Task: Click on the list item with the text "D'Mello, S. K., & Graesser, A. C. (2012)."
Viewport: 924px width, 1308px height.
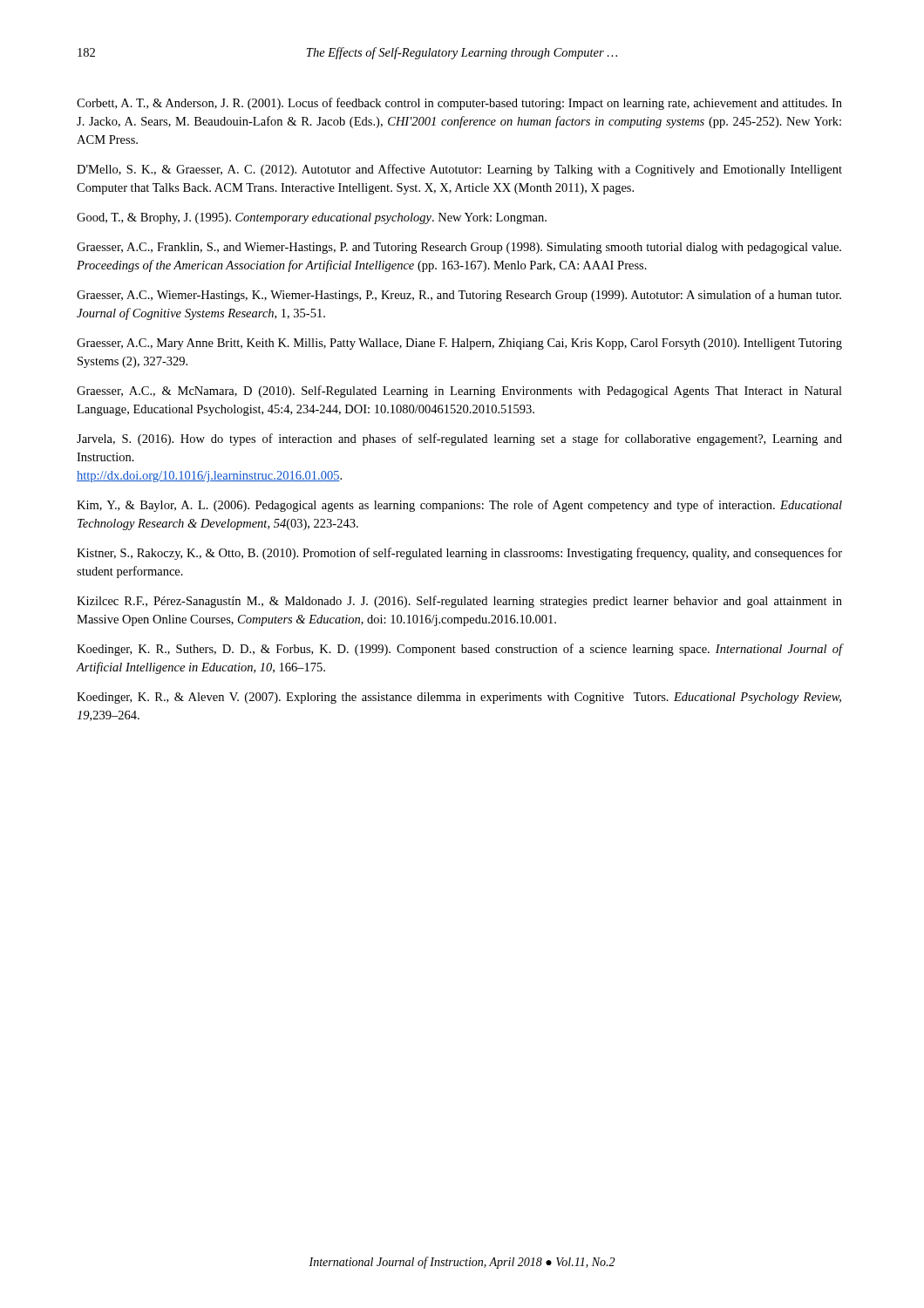Action: (x=459, y=178)
